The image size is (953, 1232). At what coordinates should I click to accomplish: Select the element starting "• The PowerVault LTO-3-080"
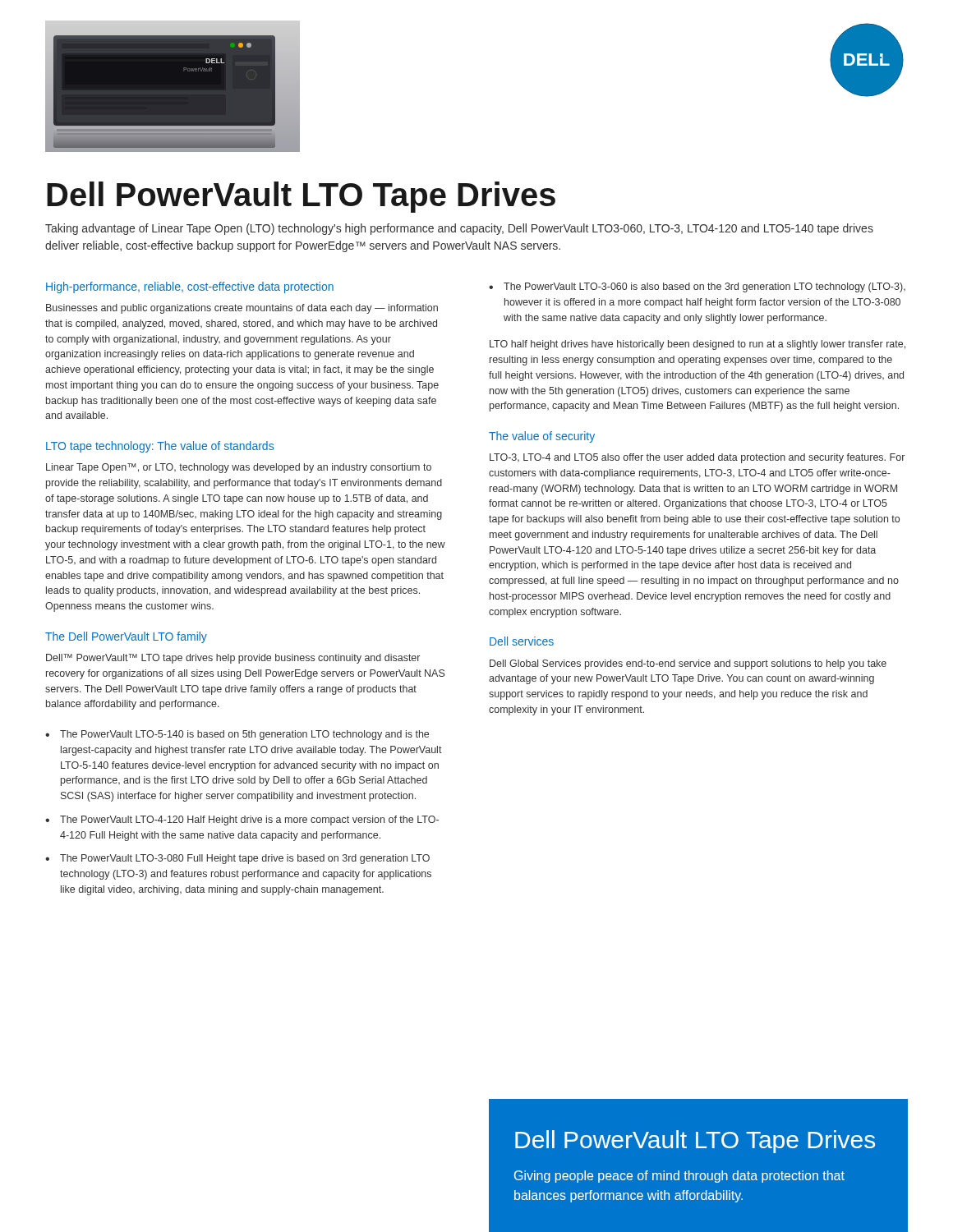(x=246, y=874)
